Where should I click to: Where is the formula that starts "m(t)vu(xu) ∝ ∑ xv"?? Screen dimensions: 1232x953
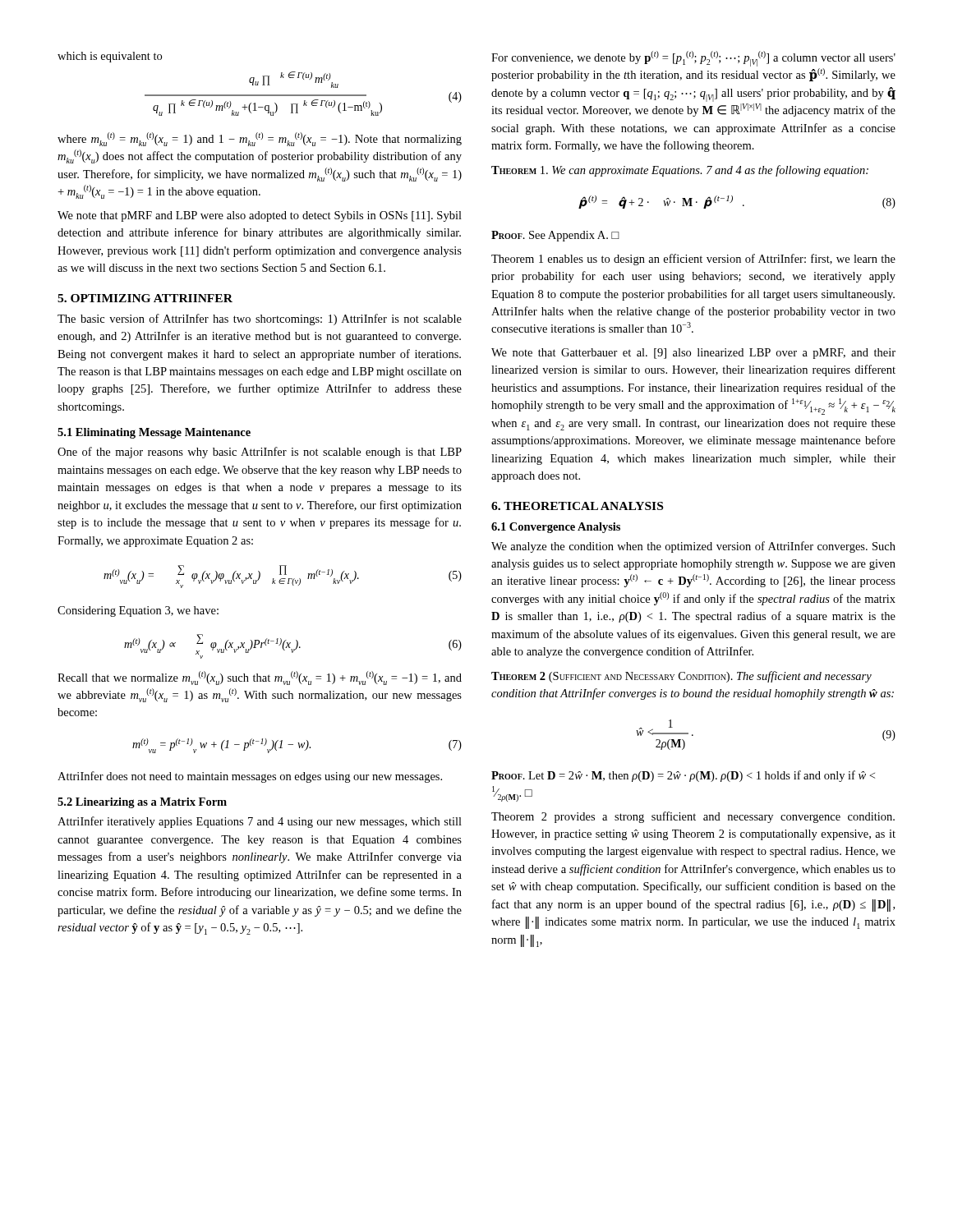point(293,643)
